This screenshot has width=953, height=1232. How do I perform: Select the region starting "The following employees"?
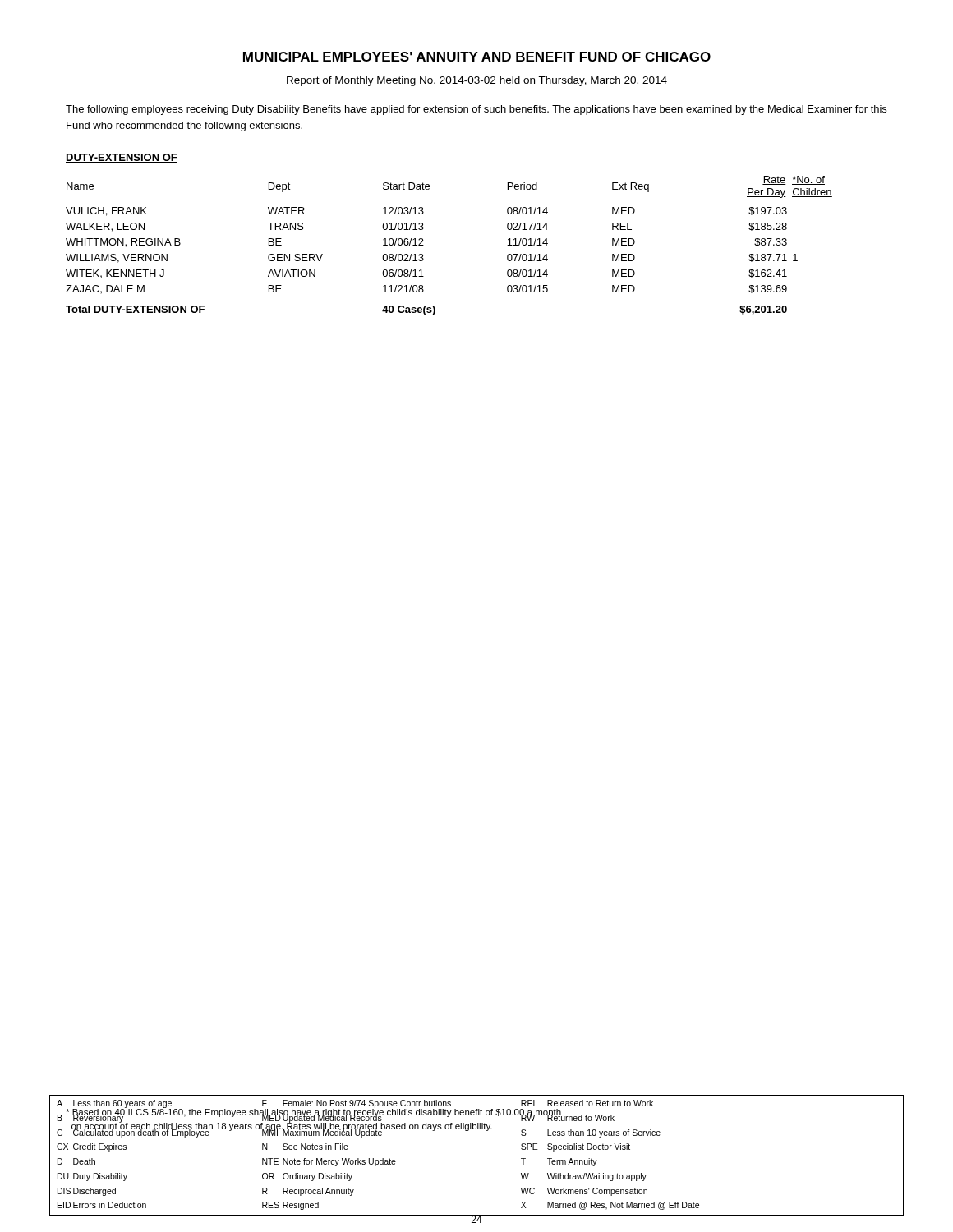point(476,117)
